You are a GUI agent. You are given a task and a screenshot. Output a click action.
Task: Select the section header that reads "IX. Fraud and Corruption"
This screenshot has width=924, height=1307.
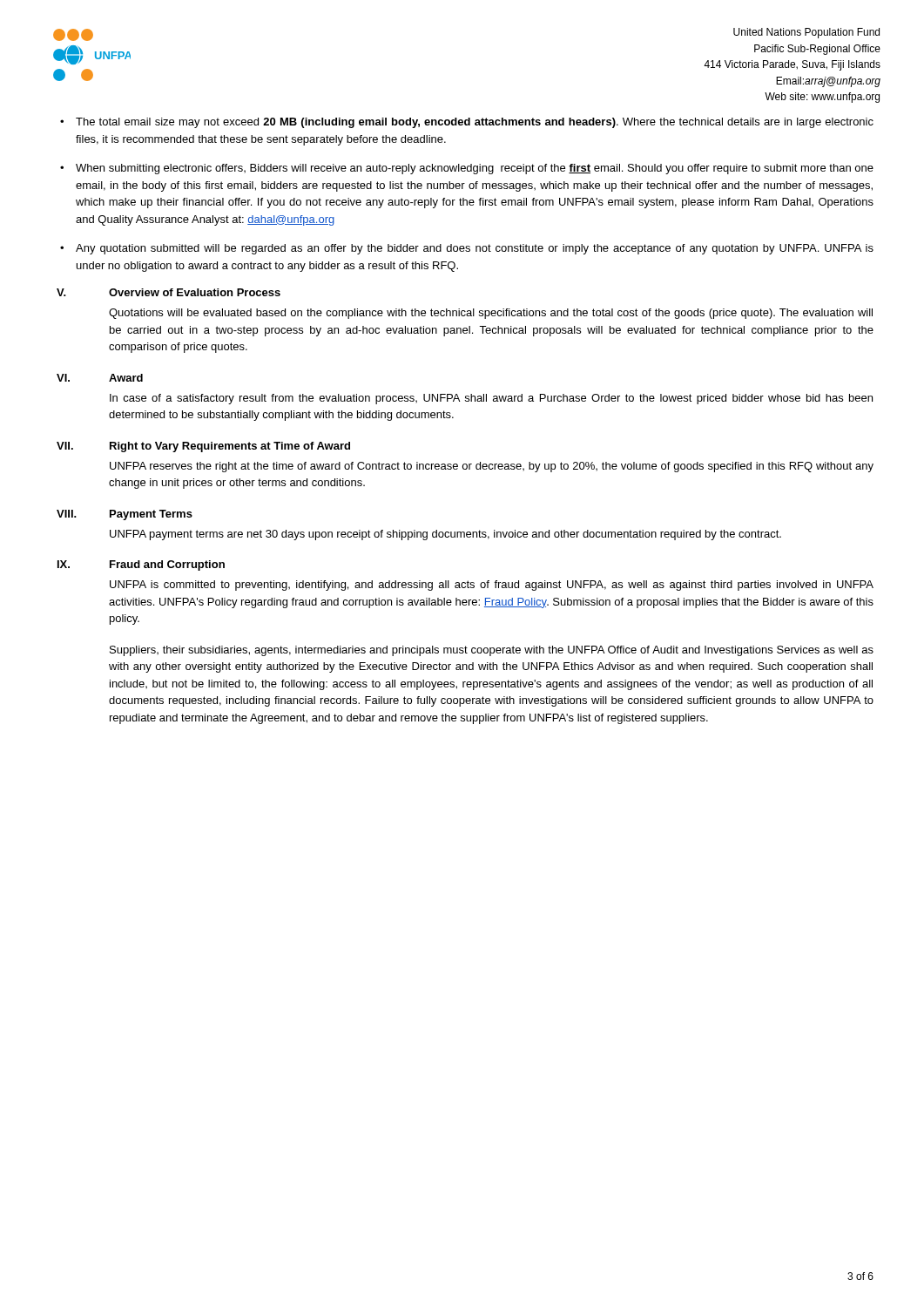141,564
